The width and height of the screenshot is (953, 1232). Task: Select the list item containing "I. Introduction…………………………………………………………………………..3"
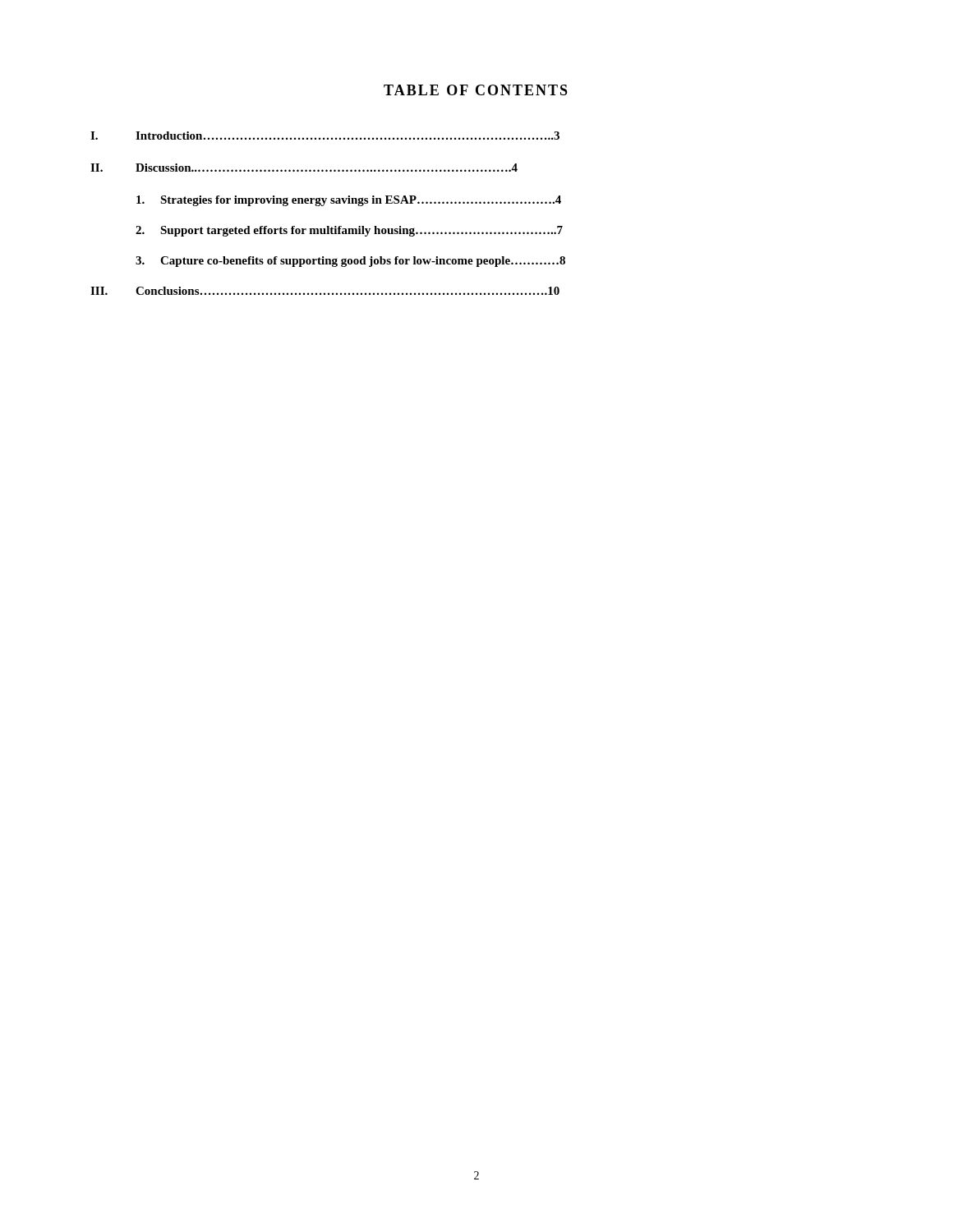[x=476, y=136]
